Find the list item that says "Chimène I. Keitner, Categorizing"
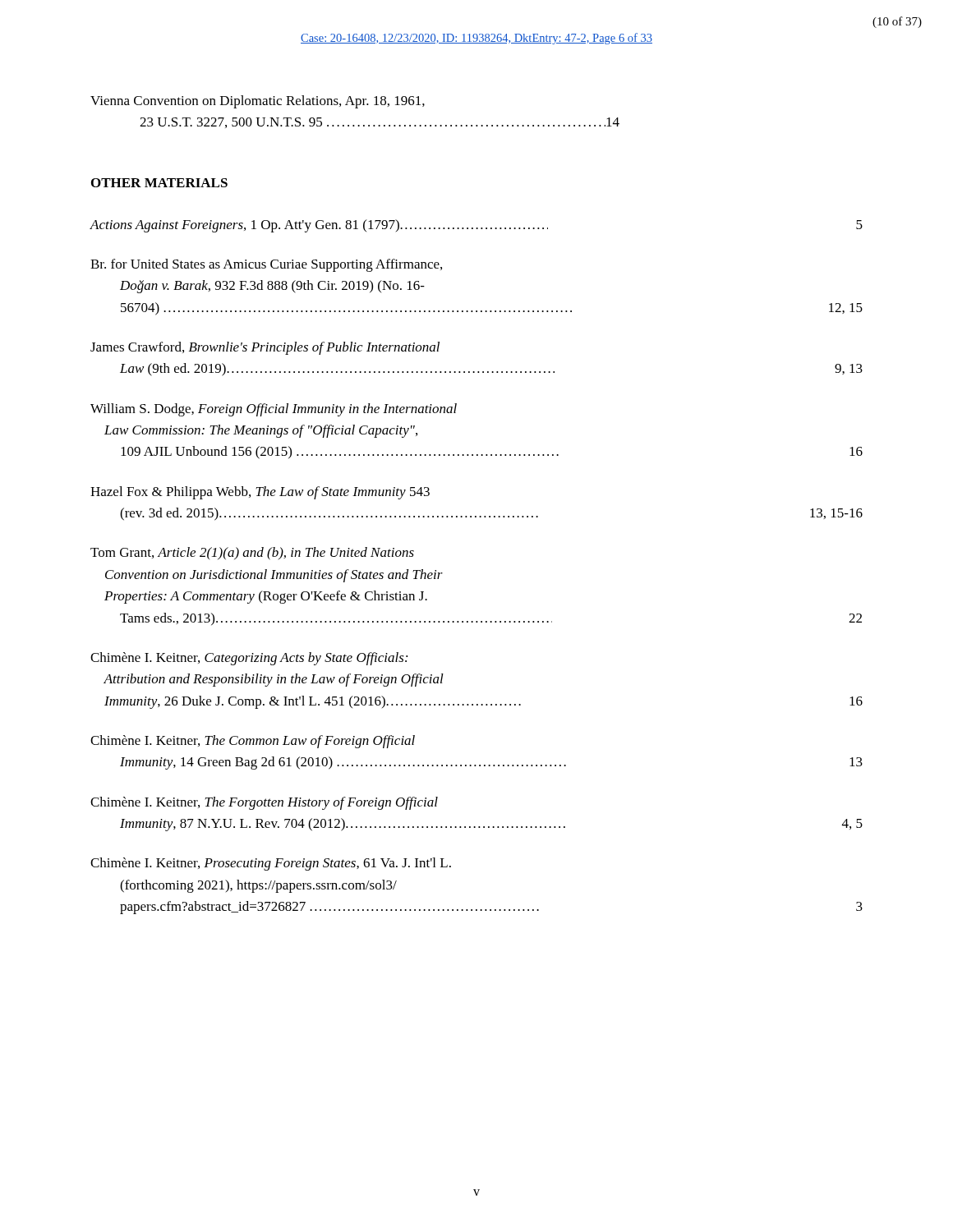 tap(249, 659)
